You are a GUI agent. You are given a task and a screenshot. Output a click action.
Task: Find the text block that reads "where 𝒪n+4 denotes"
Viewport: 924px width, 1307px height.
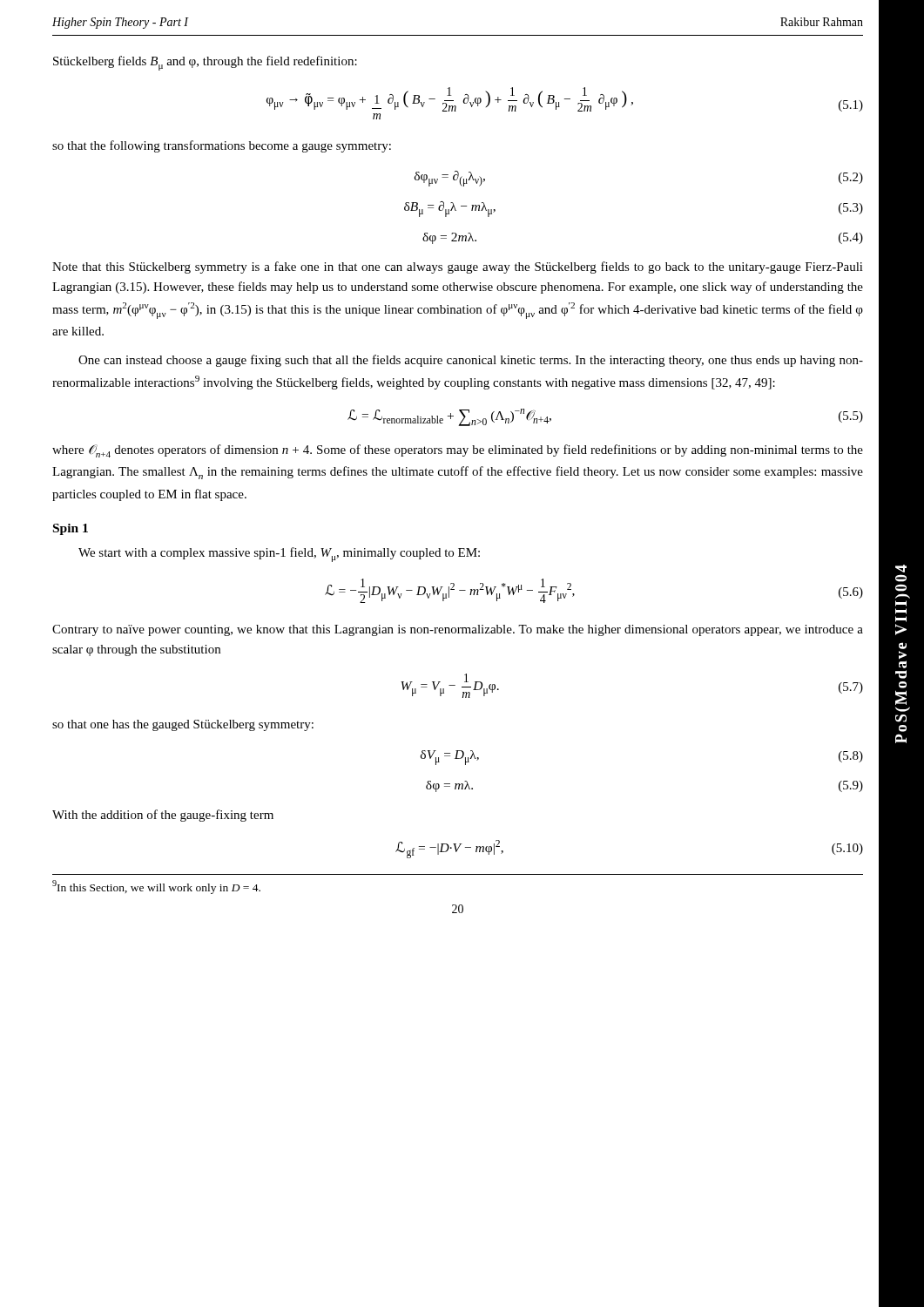(458, 472)
